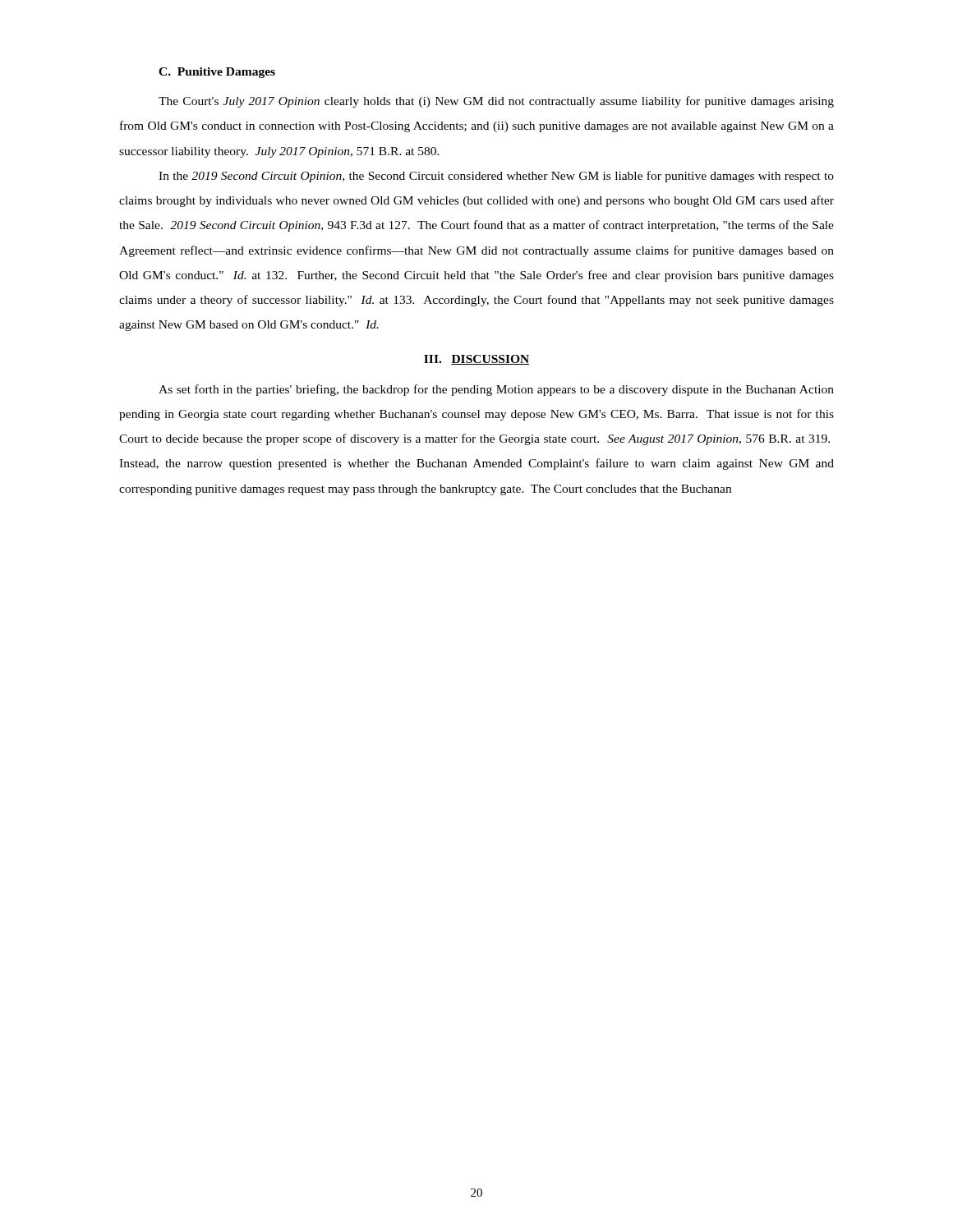The width and height of the screenshot is (953, 1232).
Task: Select the region starting "C. Punitive Damages"
Action: pyautogui.click(x=217, y=71)
